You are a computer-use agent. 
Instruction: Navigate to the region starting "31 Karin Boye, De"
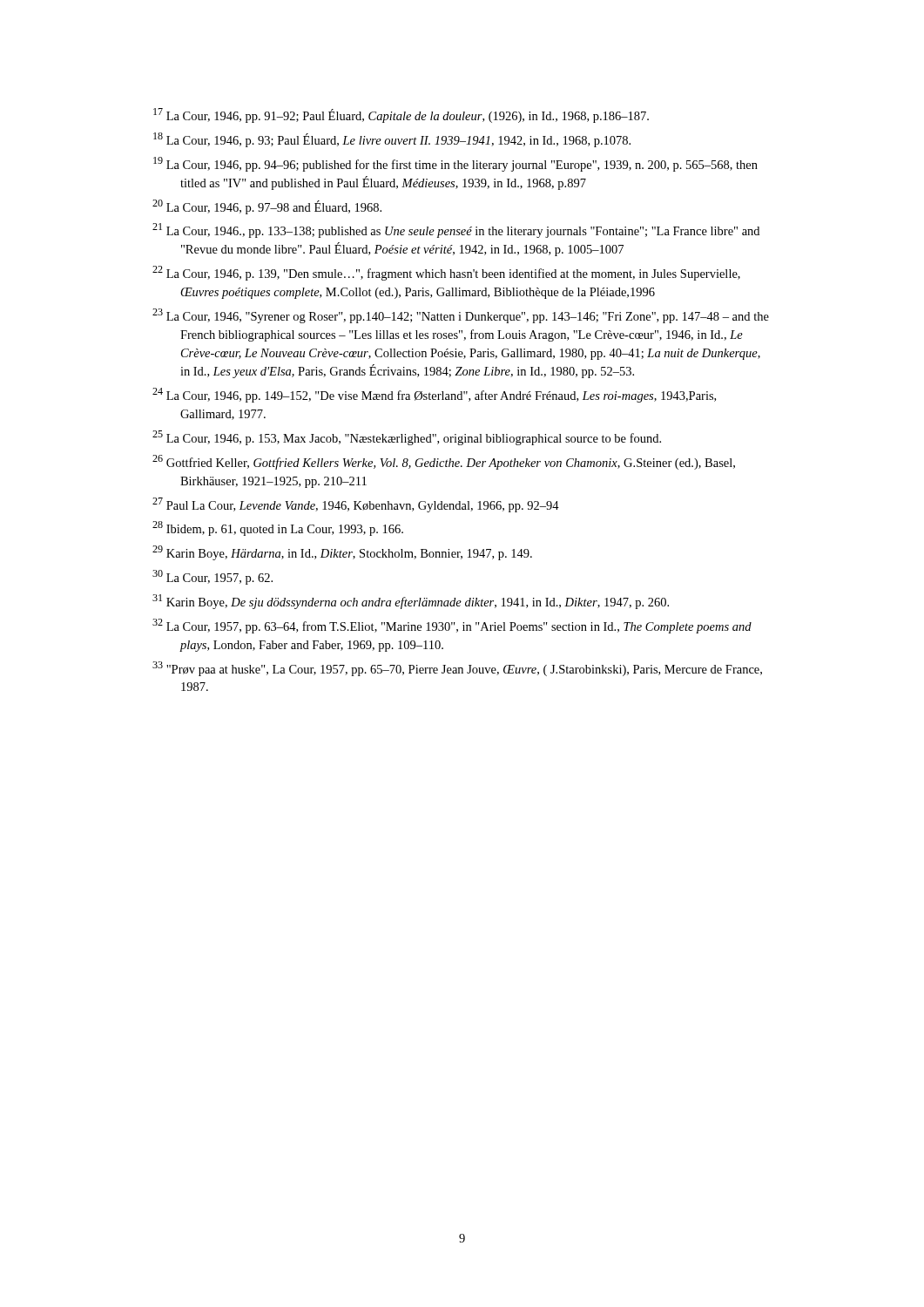coord(411,600)
